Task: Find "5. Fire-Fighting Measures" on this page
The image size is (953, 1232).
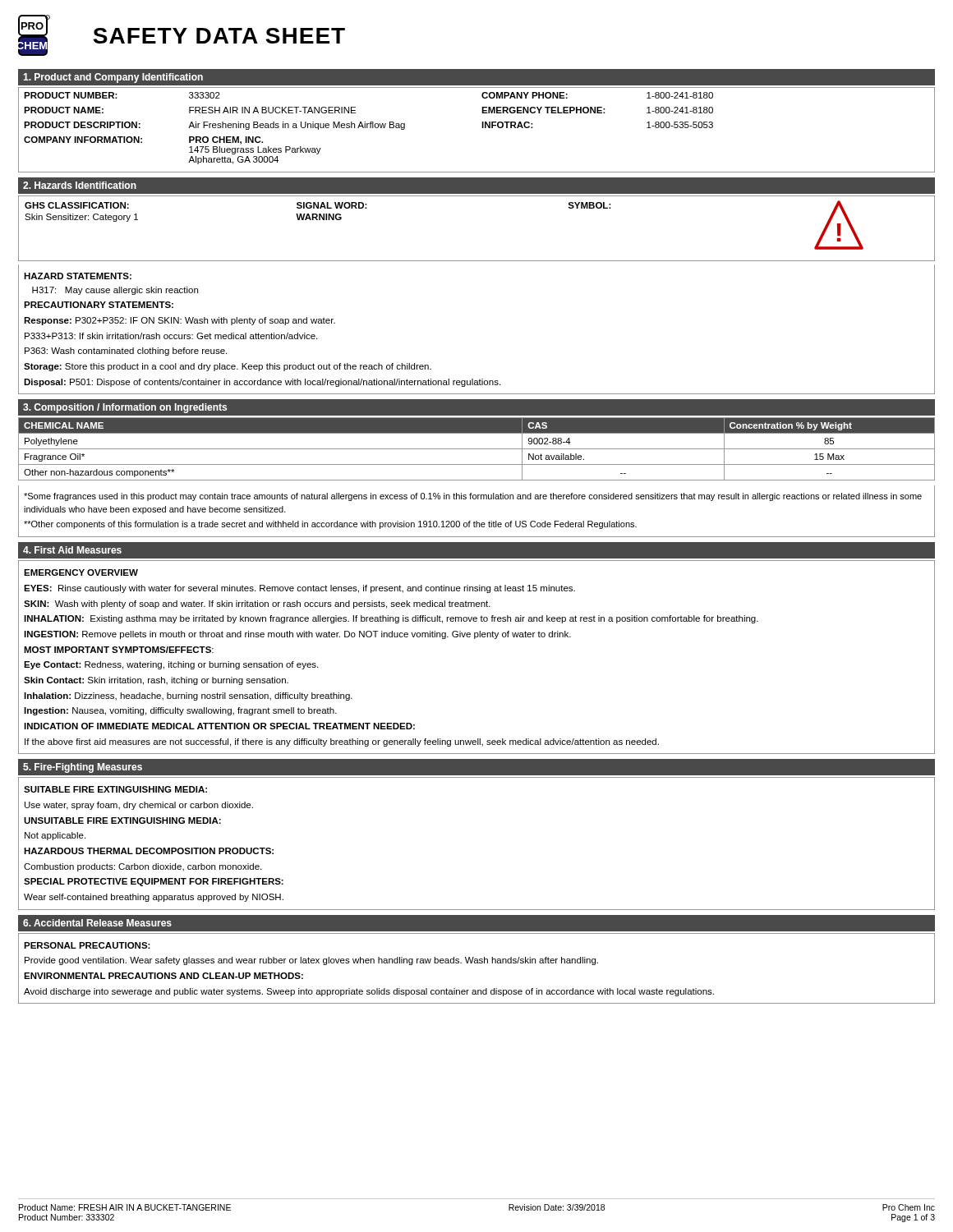Action: tap(83, 767)
